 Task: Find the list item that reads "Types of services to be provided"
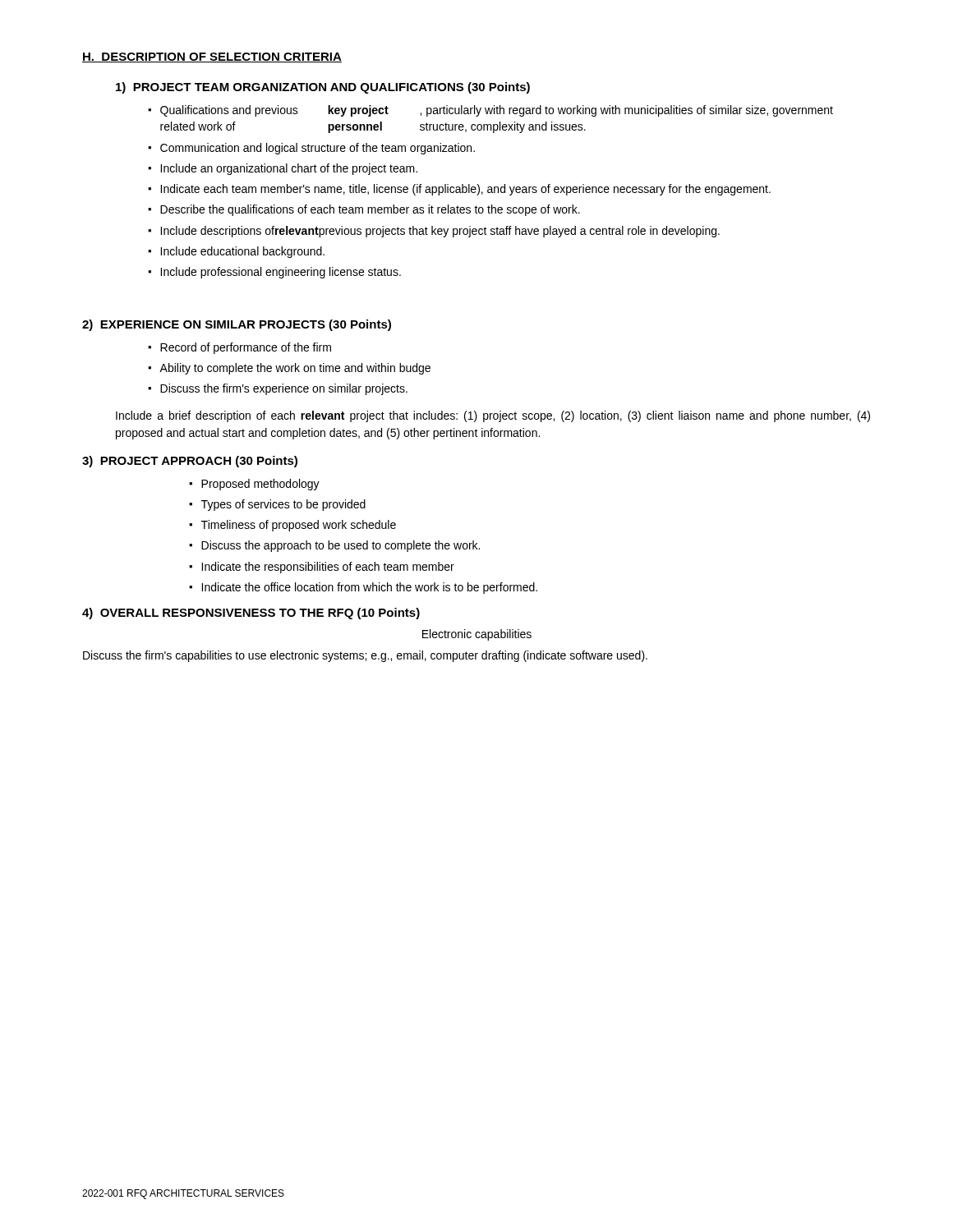point(283,504)
